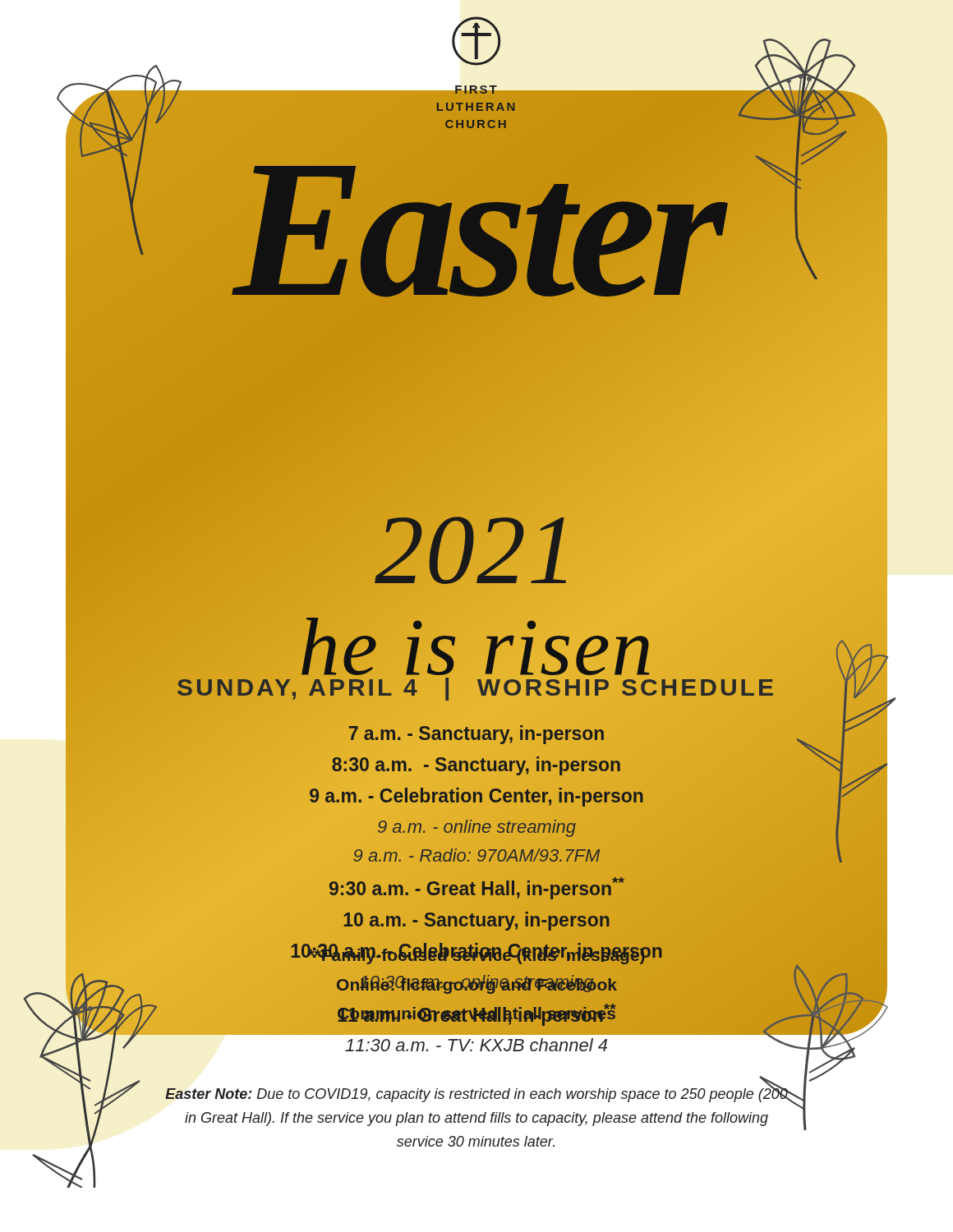Locate the list item containing "10:30 a.m. - online streaming"

476,982
